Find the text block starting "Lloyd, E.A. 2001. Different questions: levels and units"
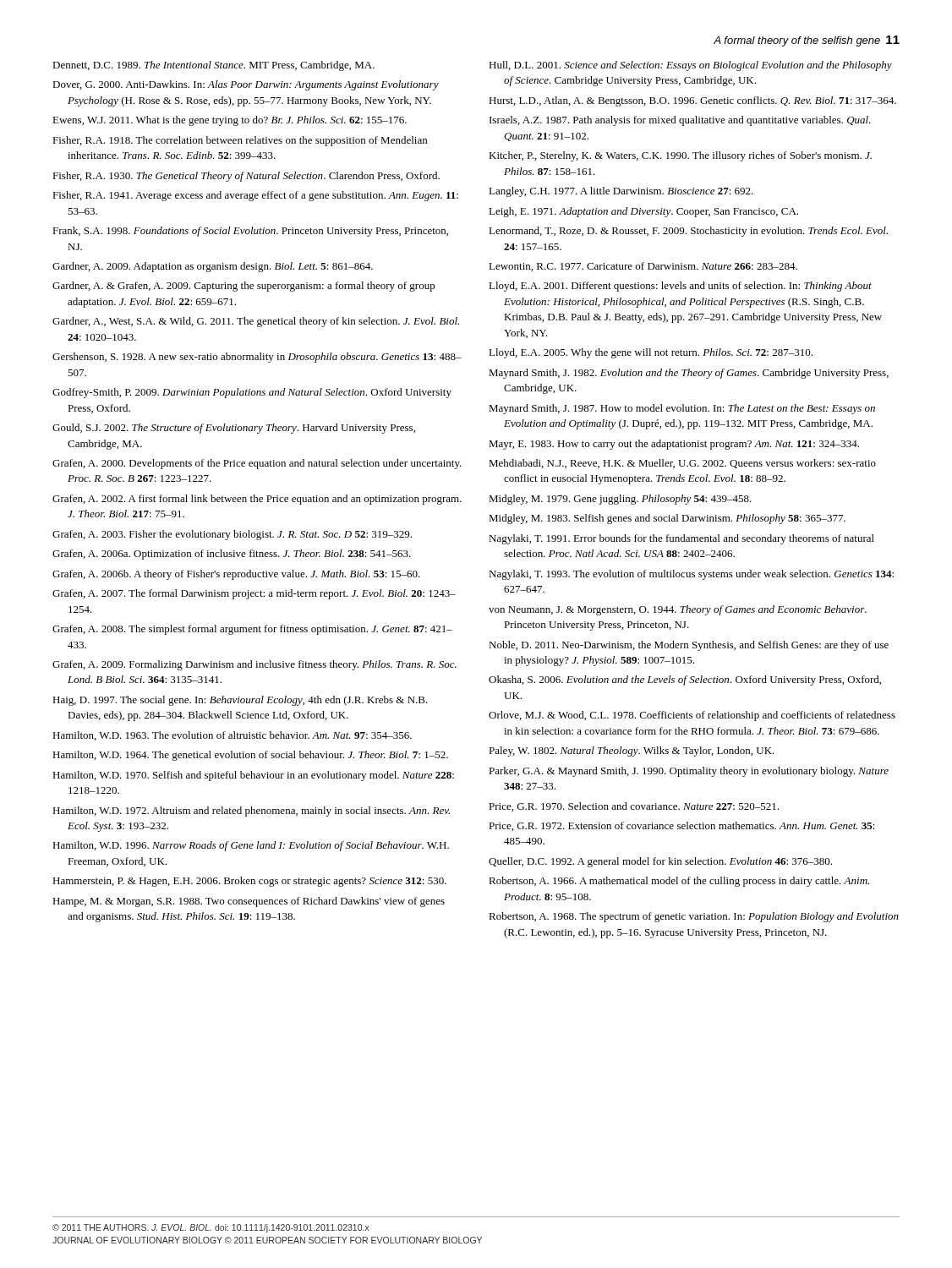This screenshot has width=952, height=1268. pyautogui.click(x=685, y=309)
